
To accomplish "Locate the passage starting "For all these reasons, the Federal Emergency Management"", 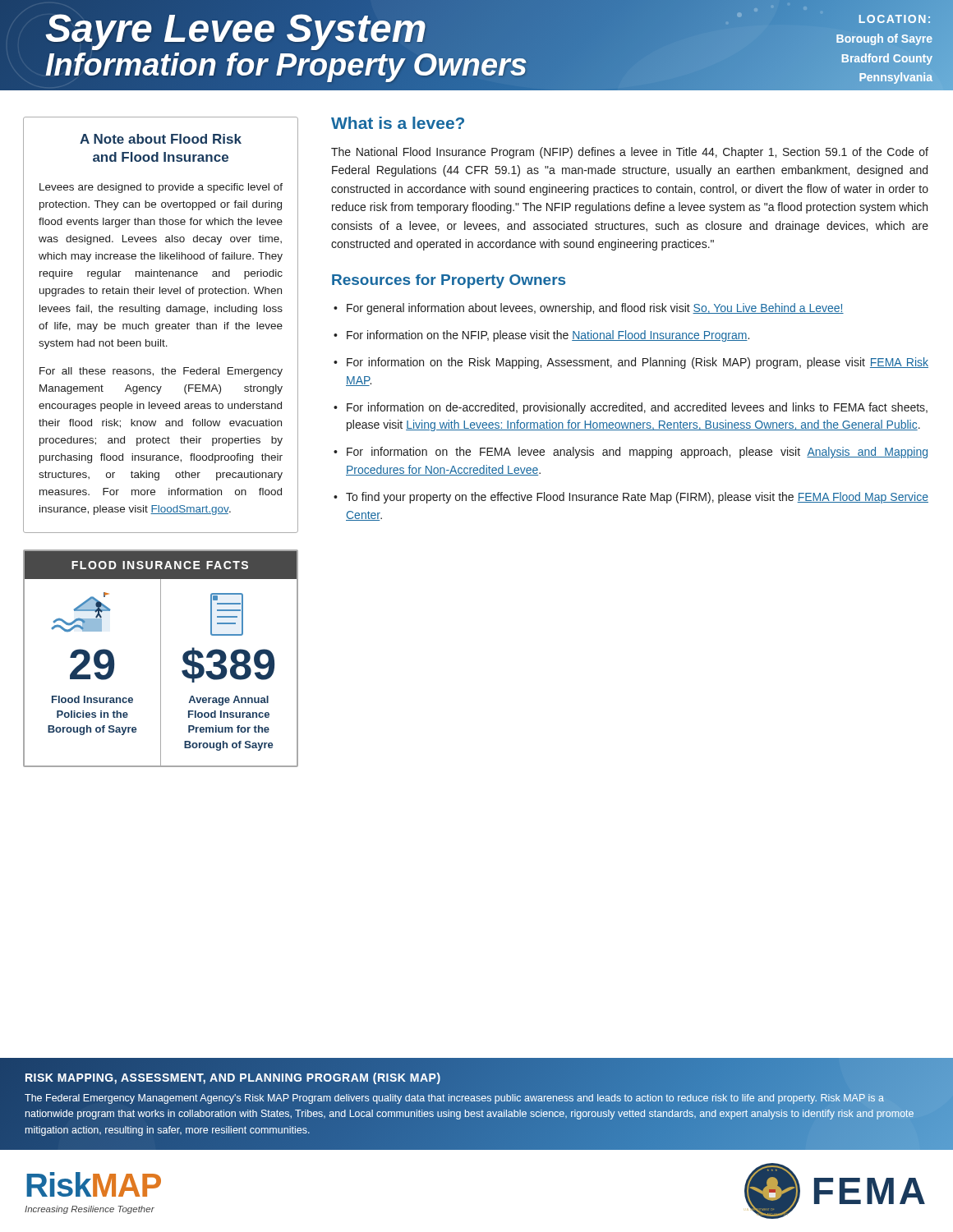I will pos(161,440).
